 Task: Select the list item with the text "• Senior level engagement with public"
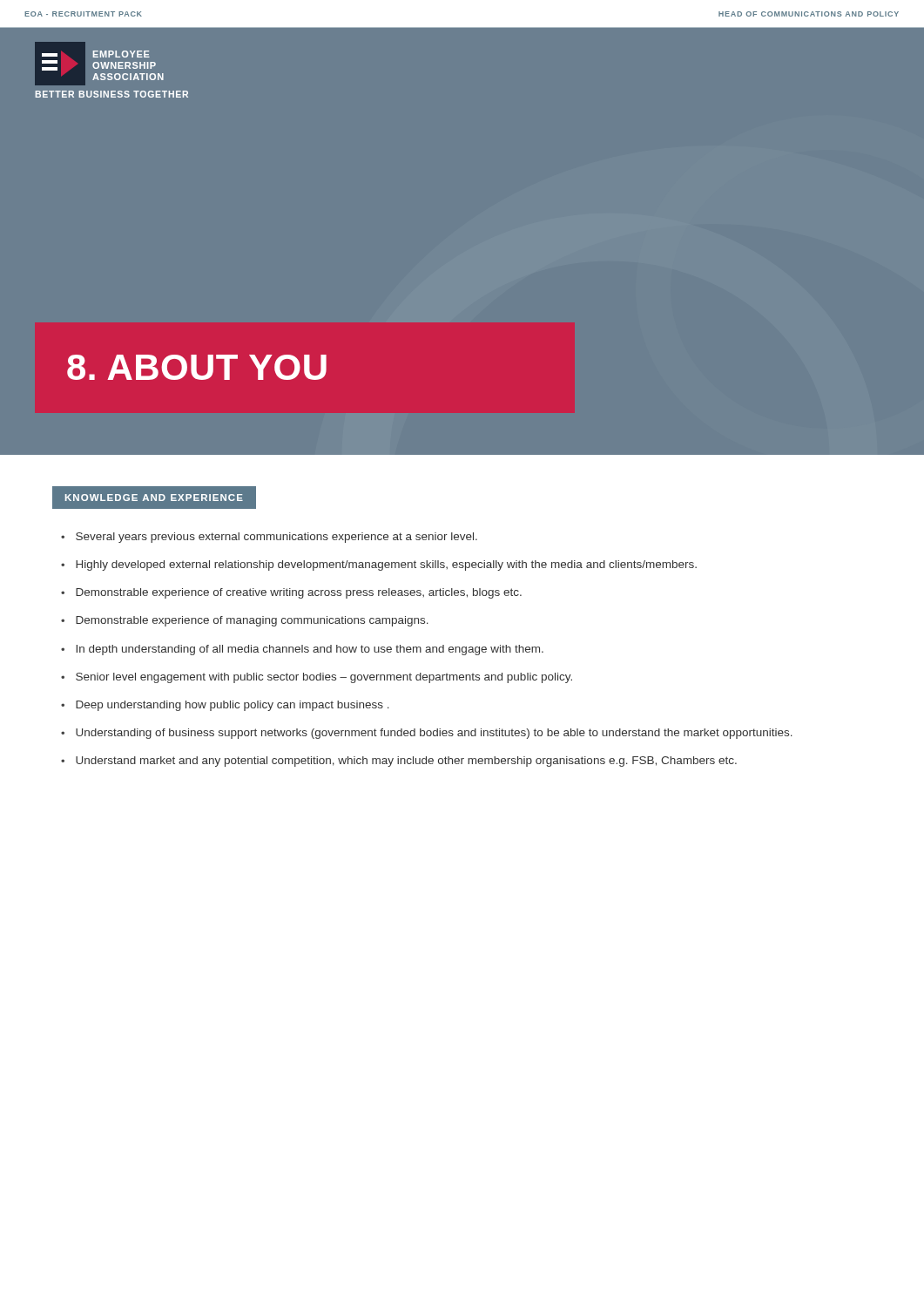[317, 677]
